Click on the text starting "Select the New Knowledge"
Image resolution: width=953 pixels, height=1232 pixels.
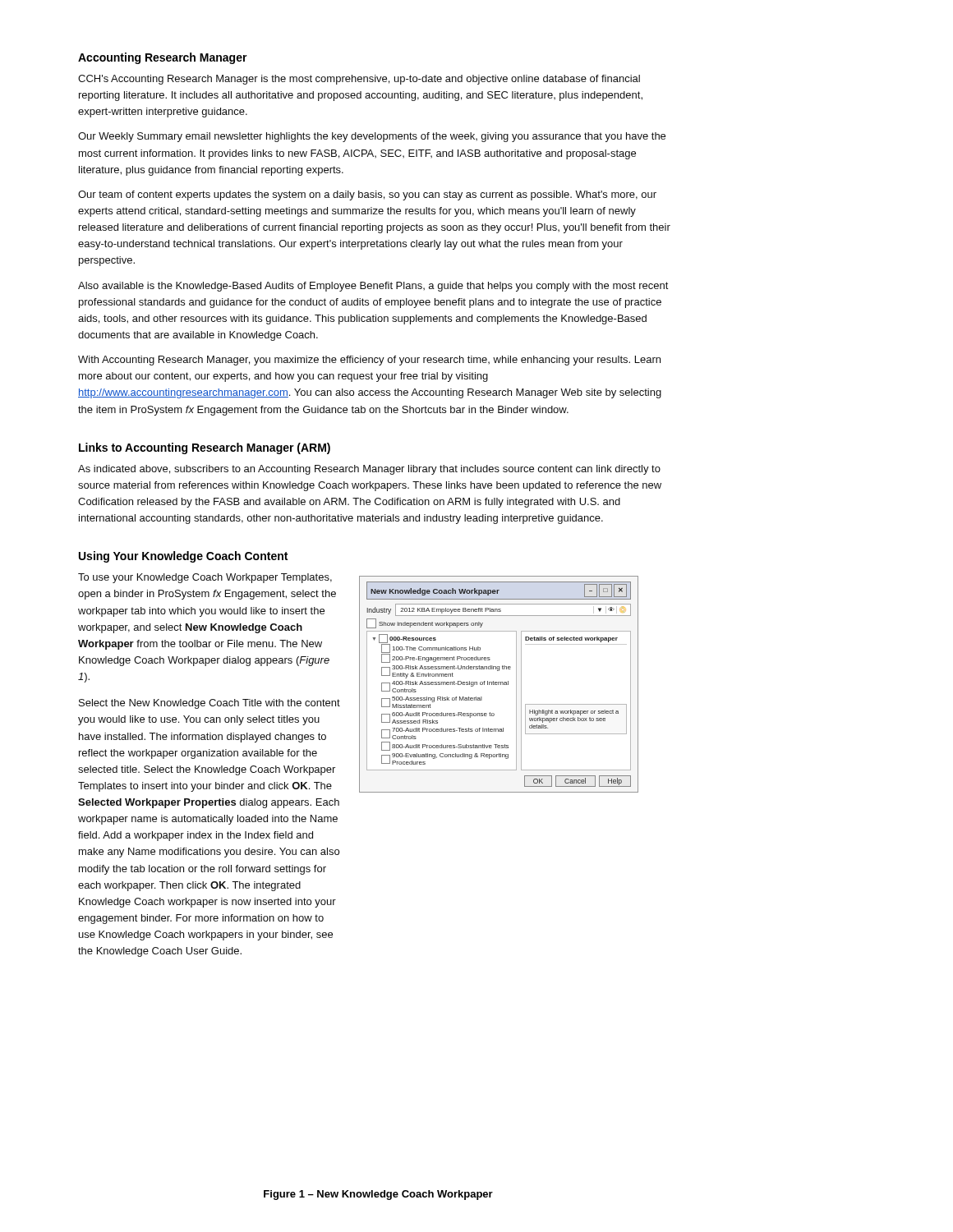(209, 827)
